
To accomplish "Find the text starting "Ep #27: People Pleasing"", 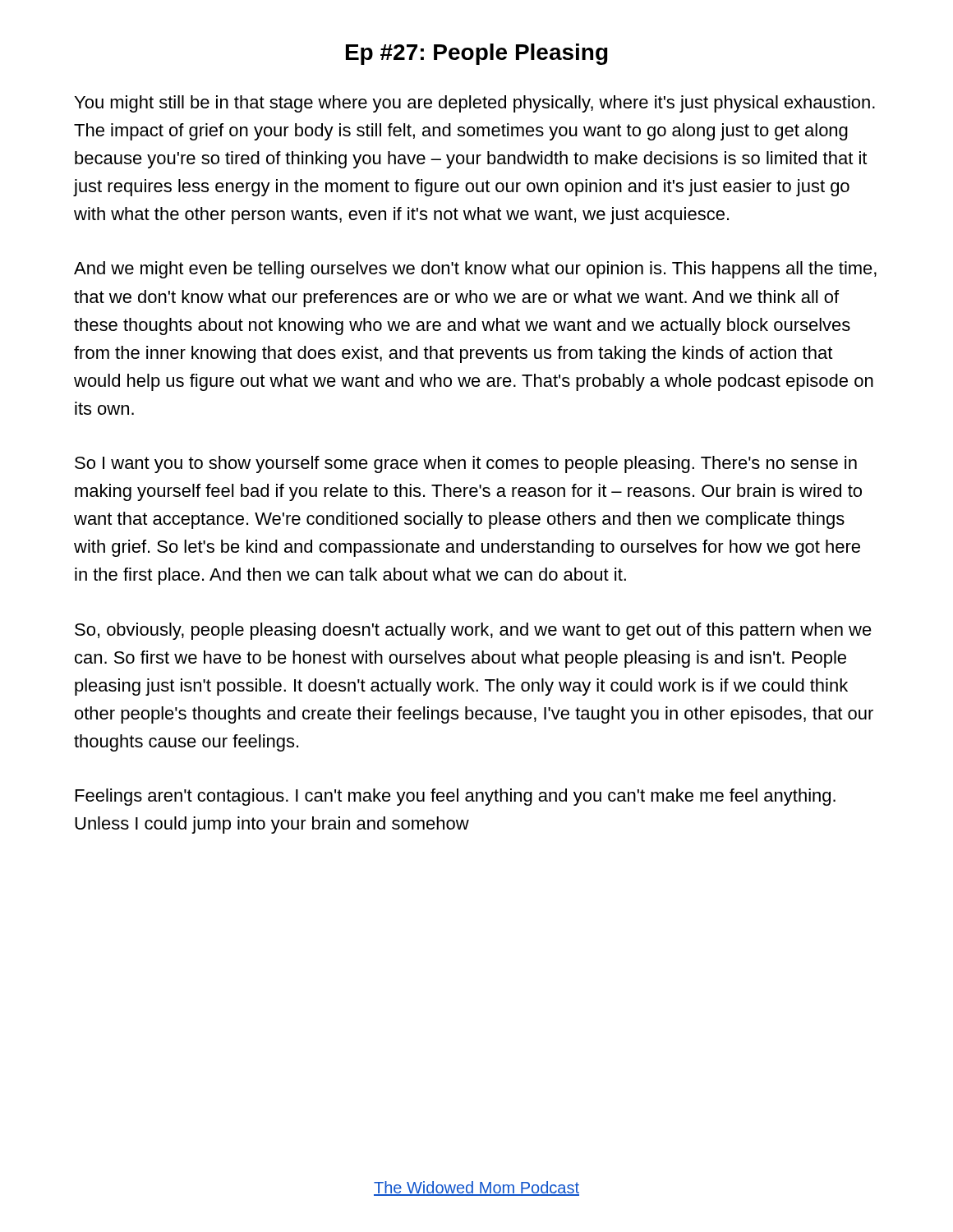I will (x=476, y=52).
